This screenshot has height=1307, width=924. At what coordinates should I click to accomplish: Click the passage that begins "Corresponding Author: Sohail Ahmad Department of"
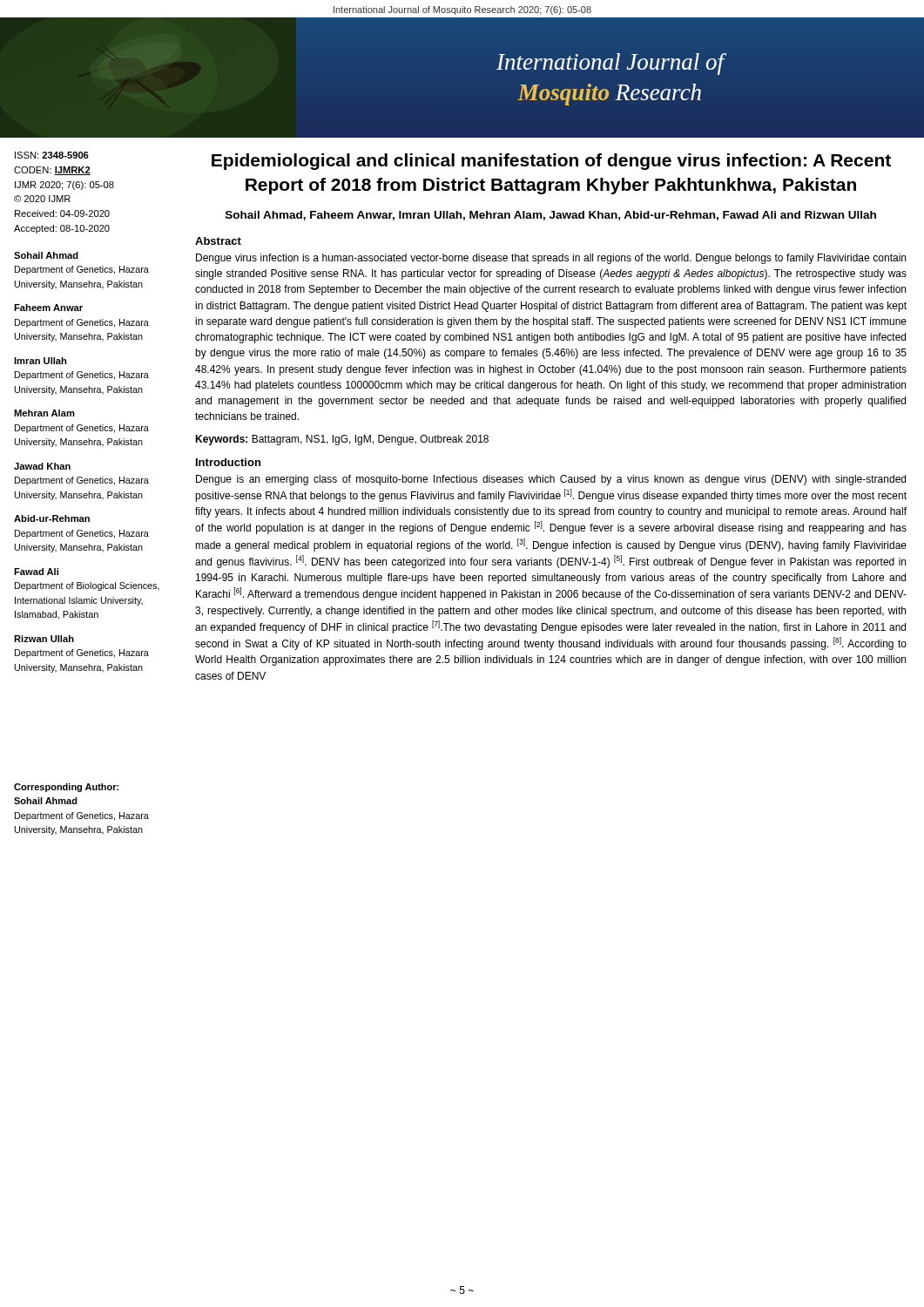pos(97,808)
